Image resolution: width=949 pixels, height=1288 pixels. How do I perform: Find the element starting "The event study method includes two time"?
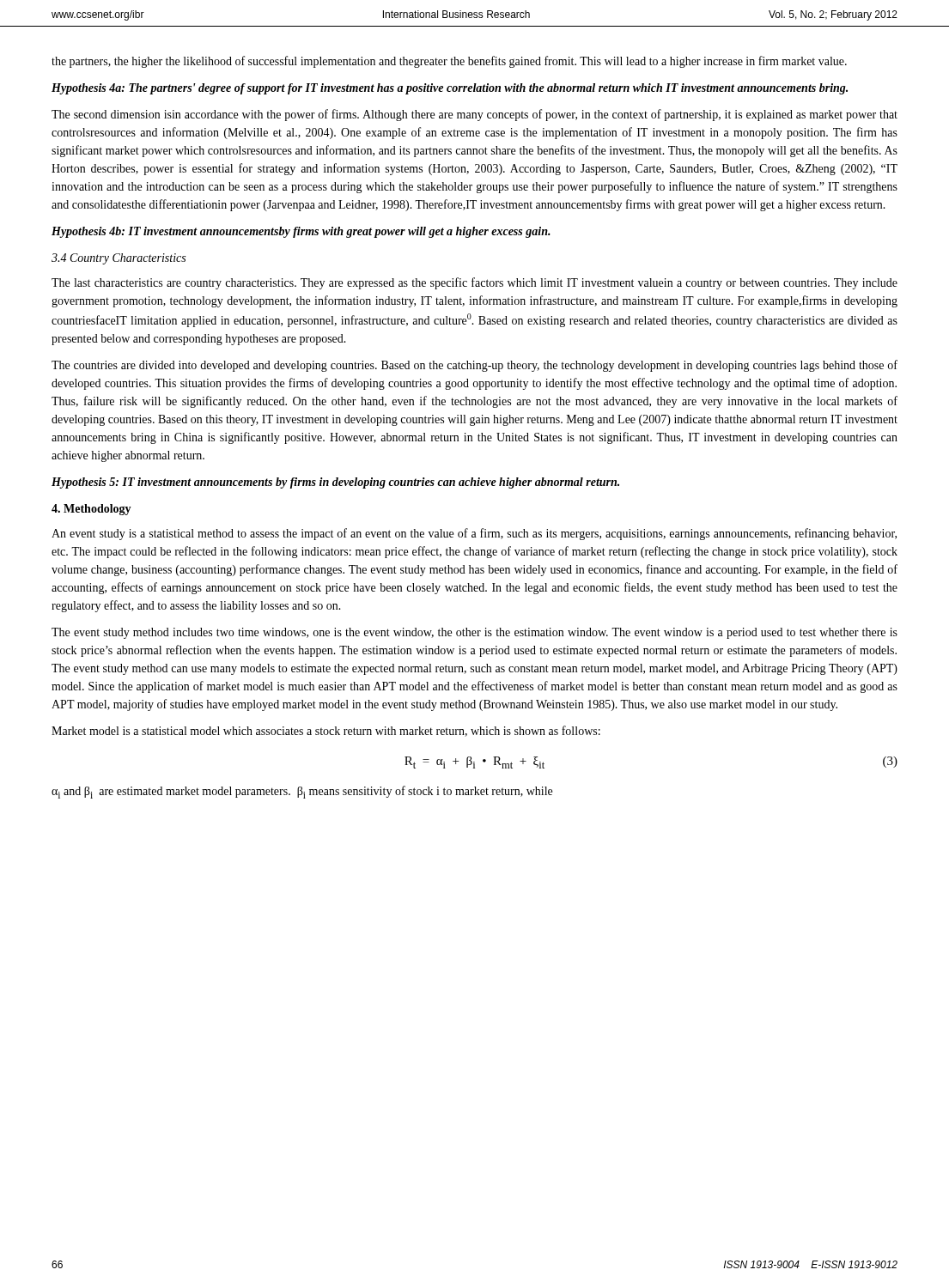(x=474, y=668)
